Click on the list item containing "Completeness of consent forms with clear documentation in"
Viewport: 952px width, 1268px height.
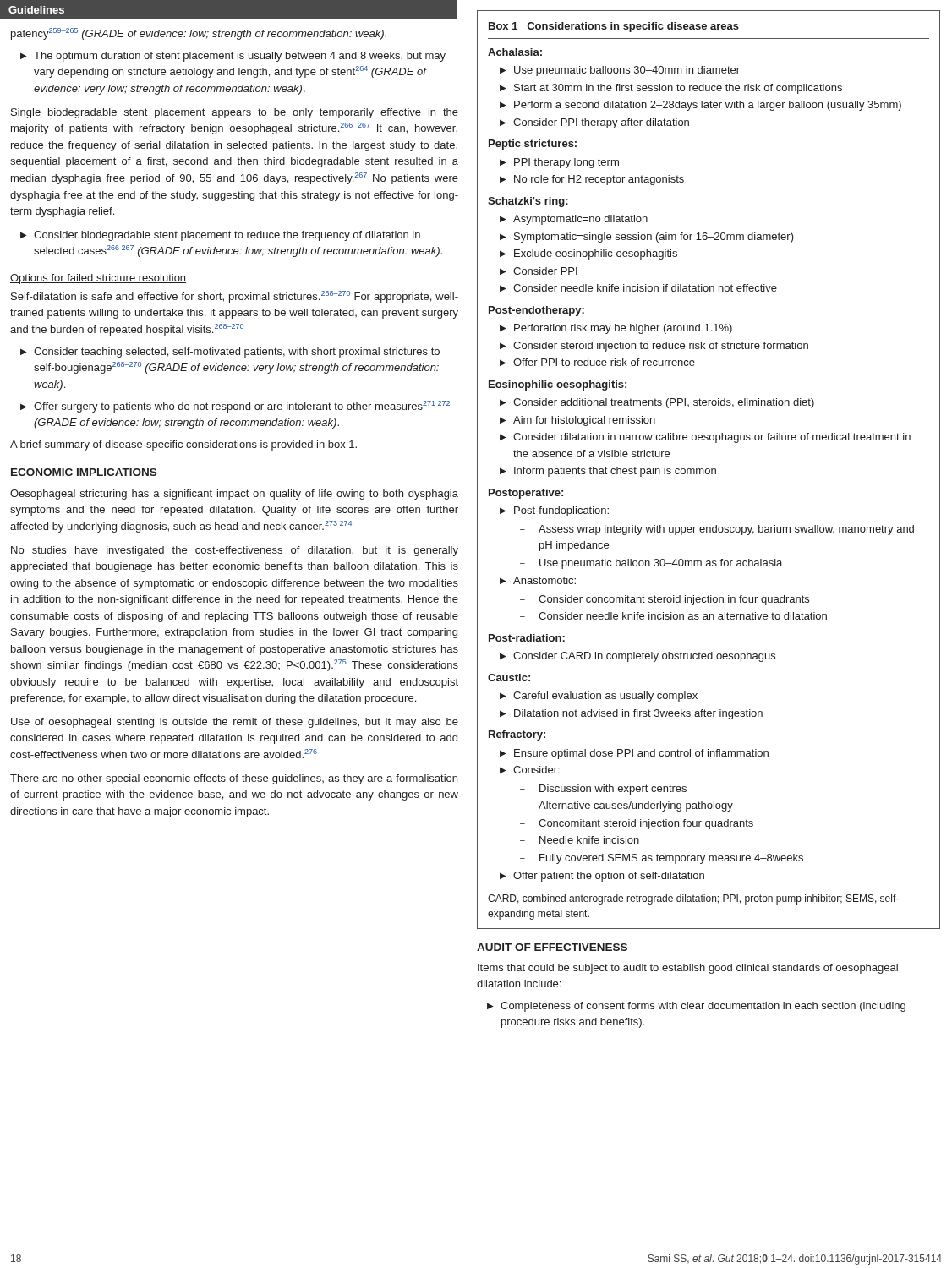[703, 1014]
